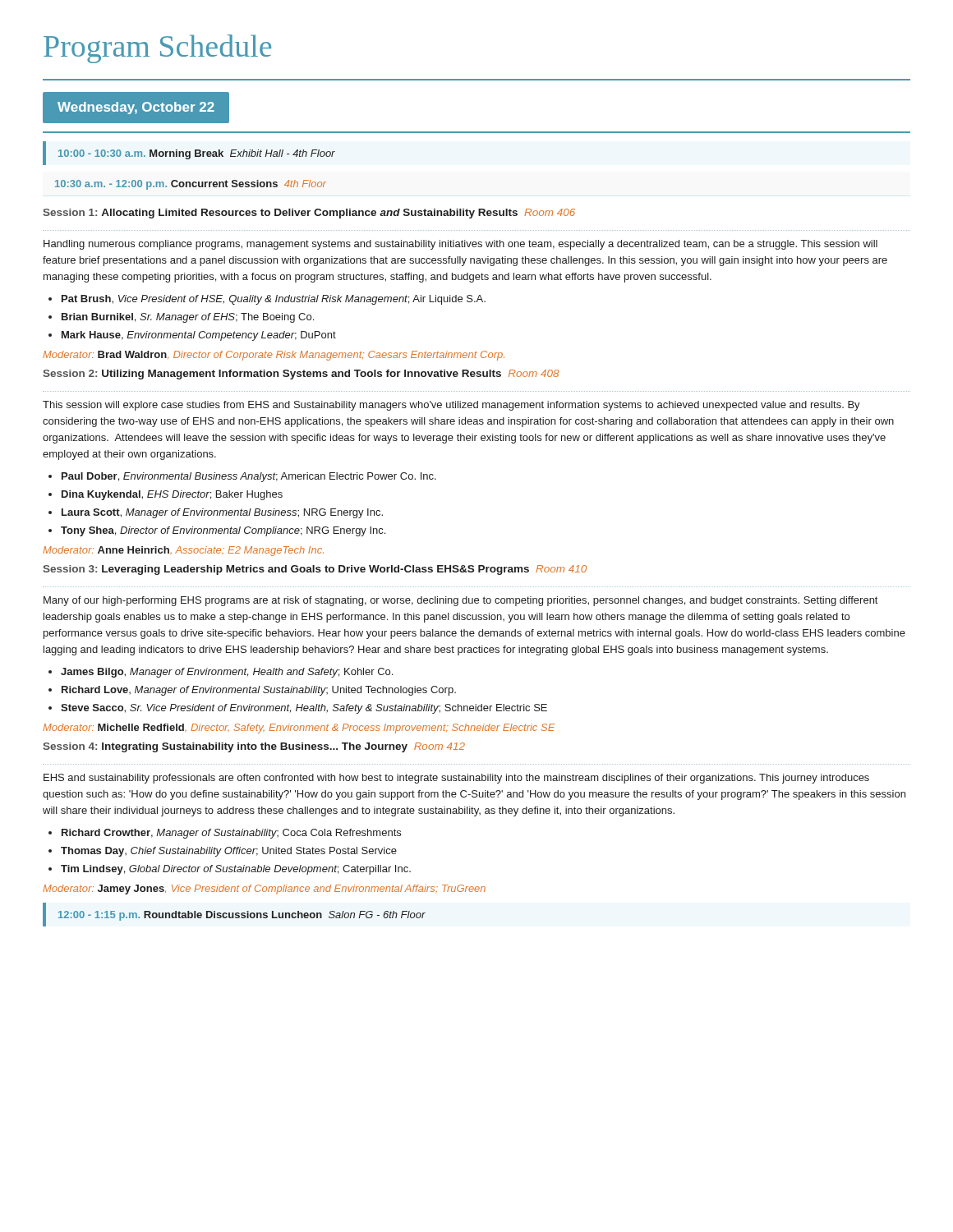Click the passage that begins "Moderator: Brad Waldron,"

[274, 354]
